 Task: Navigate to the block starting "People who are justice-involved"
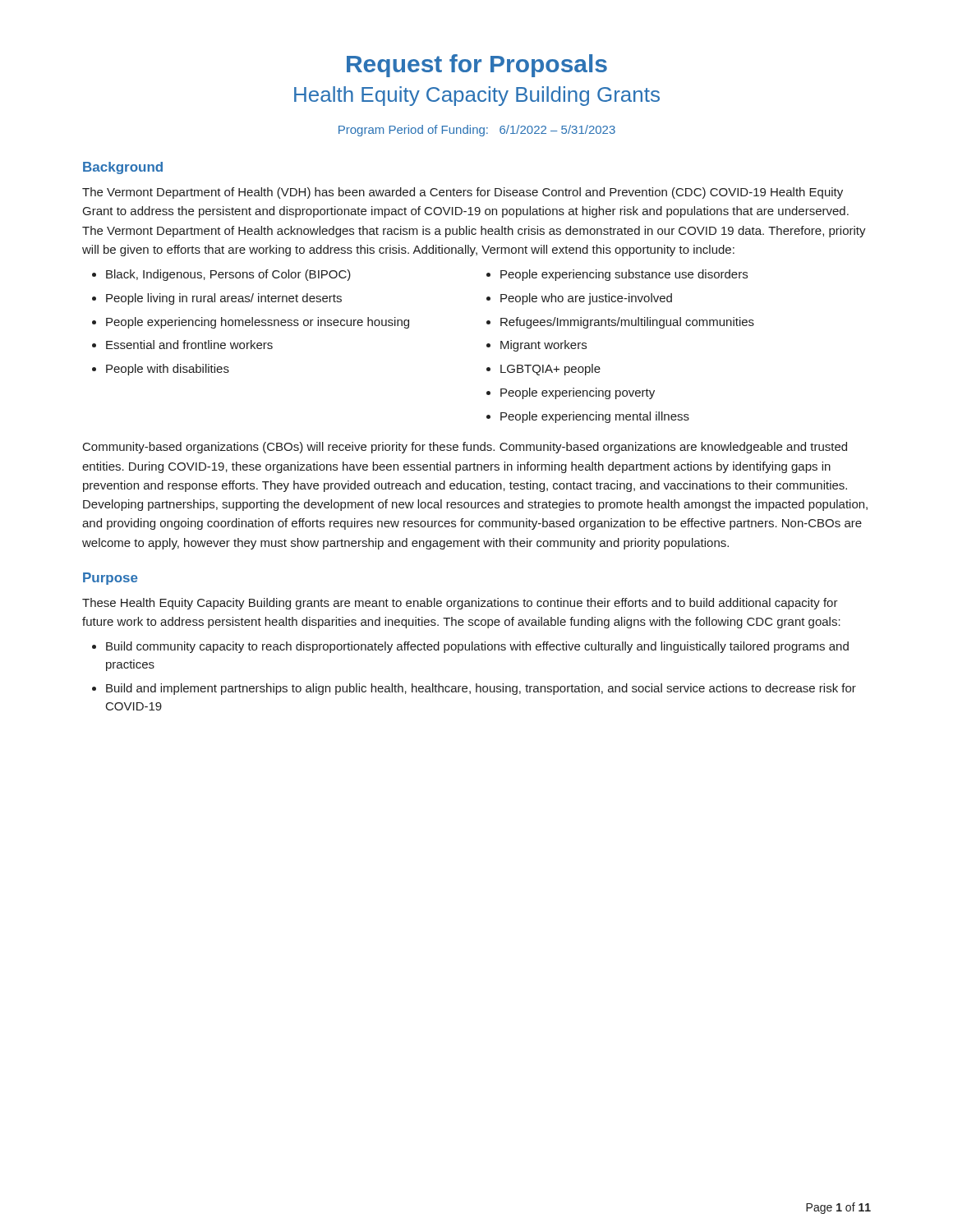pos(586,298)
